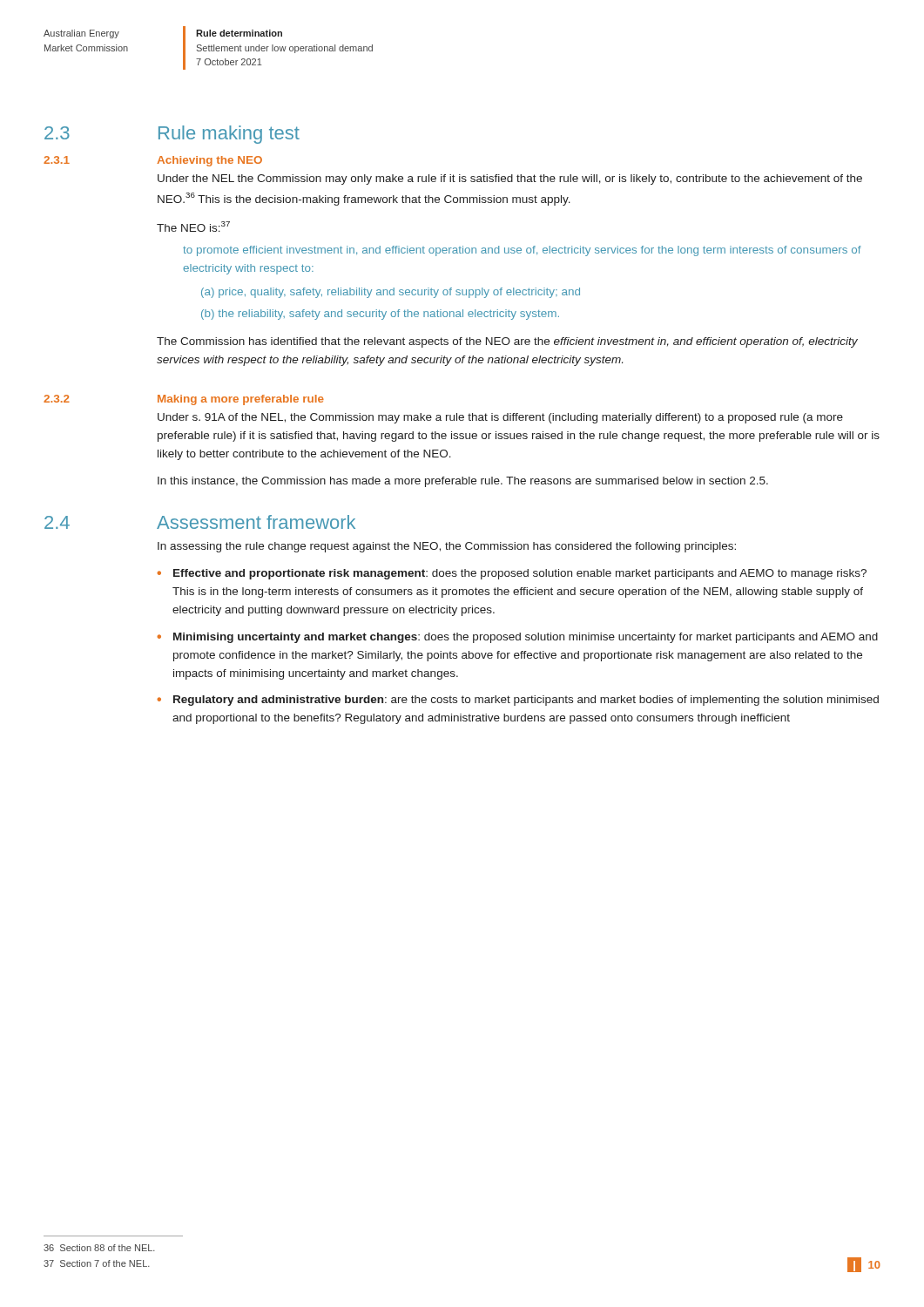The height and width of the screenshot is (1307, 924).
Task: Point to the block starting "Under s. 91A"
Action: click(x=462, y=441)
